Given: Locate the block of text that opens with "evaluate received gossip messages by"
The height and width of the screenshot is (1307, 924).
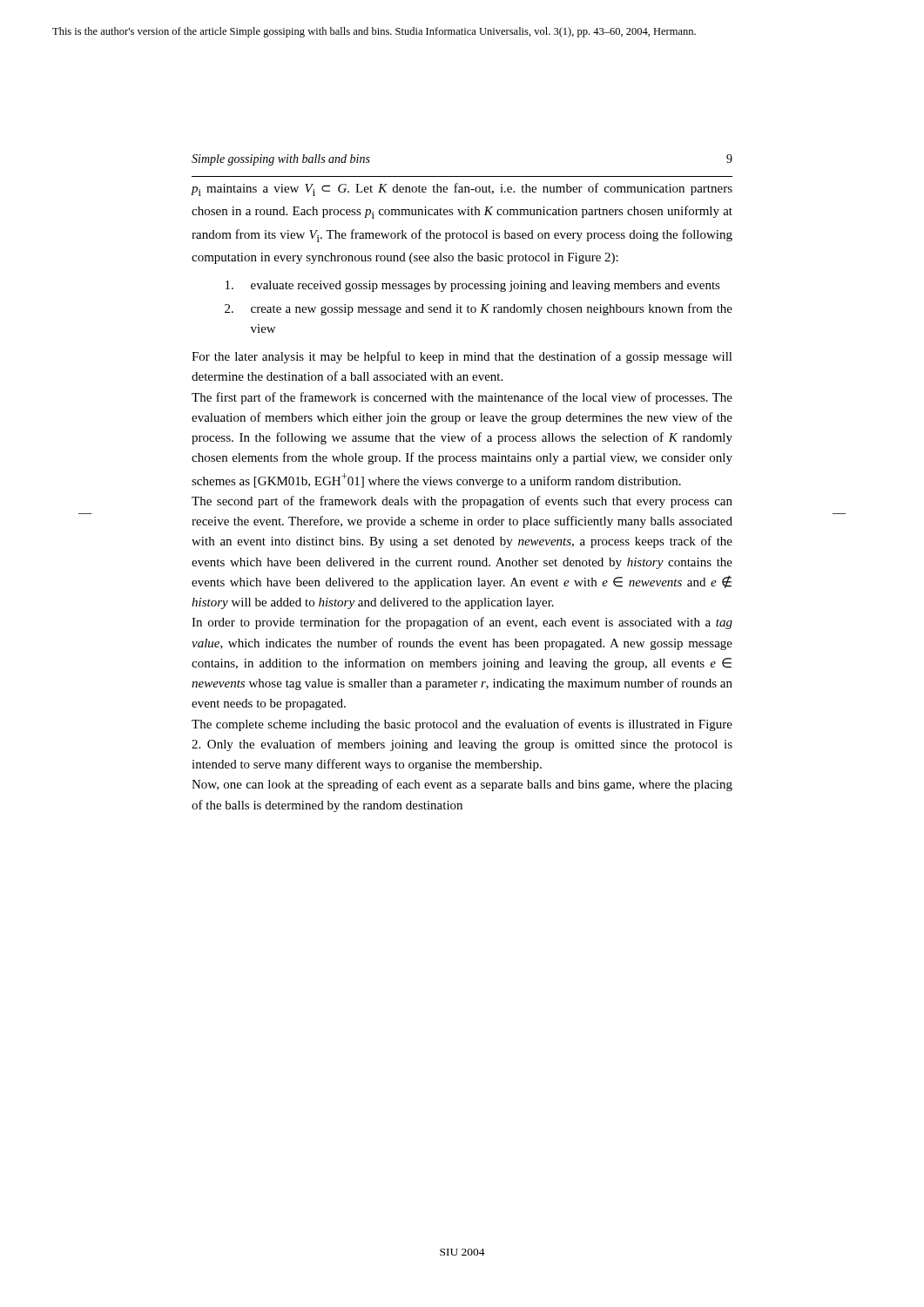Looking at the screenshot, I should (478, 286).
